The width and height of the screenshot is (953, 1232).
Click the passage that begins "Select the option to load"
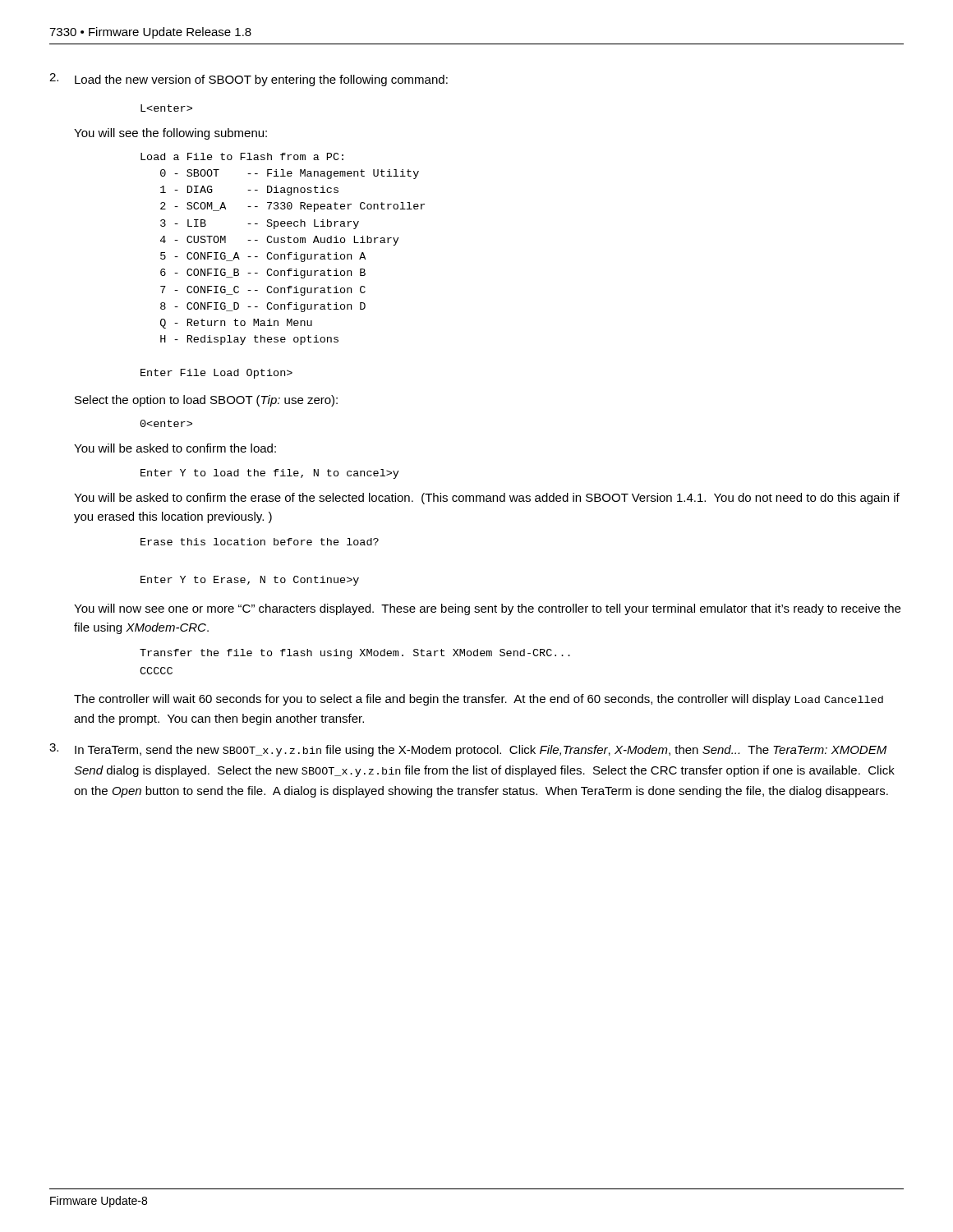[x=206, y=400]
